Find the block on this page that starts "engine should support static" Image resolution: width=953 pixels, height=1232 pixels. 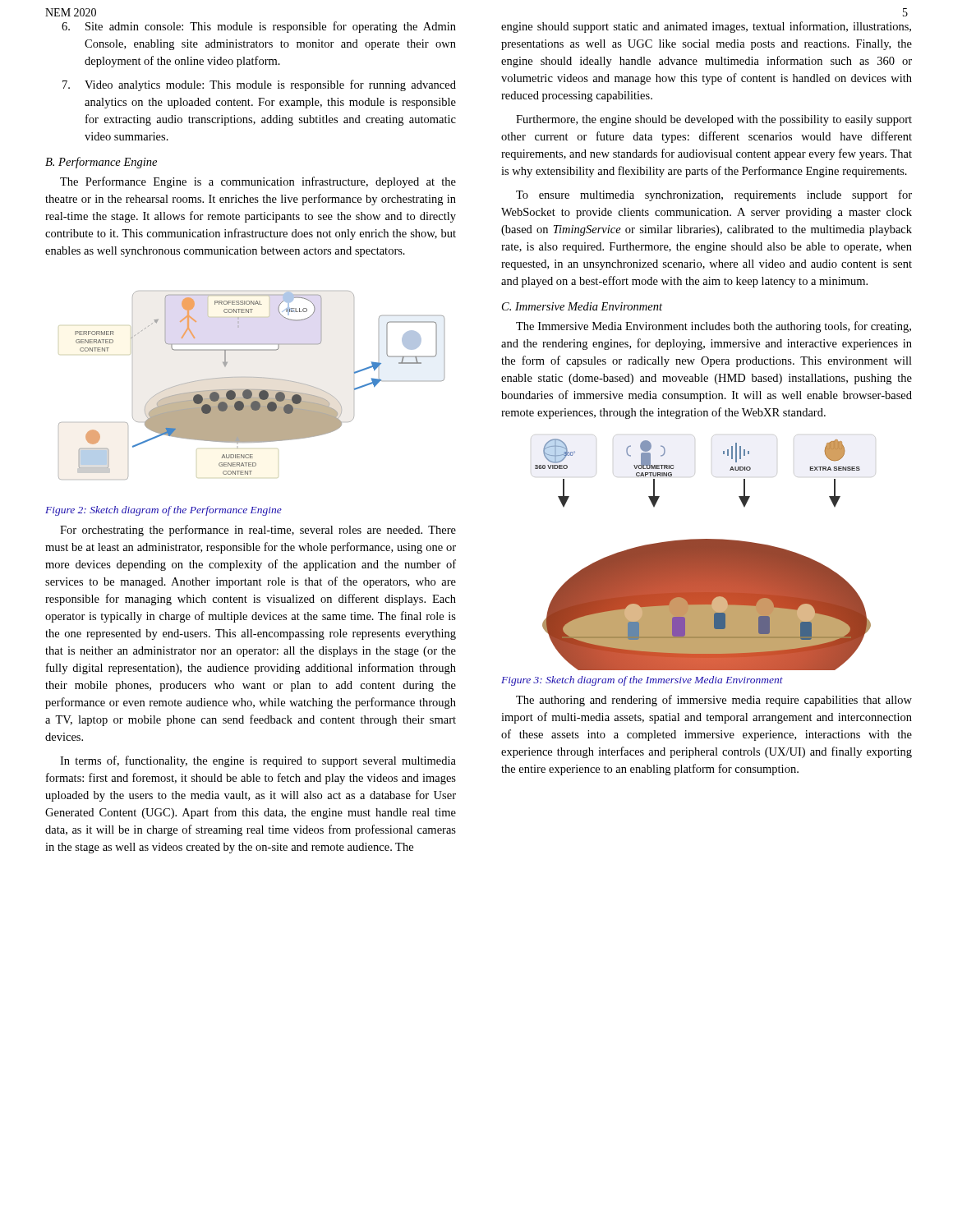click(707, 61)
